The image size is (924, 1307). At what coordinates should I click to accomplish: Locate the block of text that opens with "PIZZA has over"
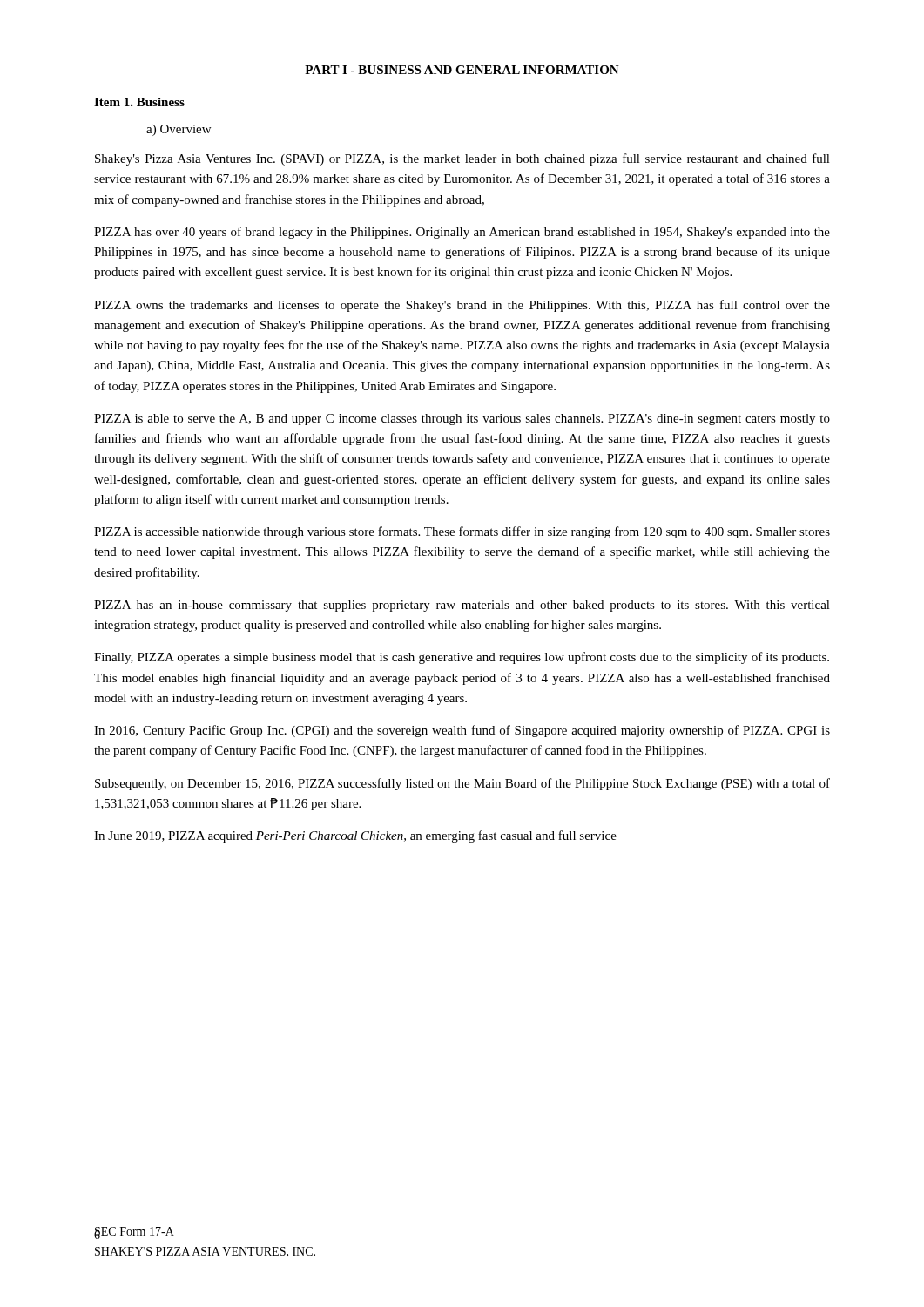coord(462,252)
